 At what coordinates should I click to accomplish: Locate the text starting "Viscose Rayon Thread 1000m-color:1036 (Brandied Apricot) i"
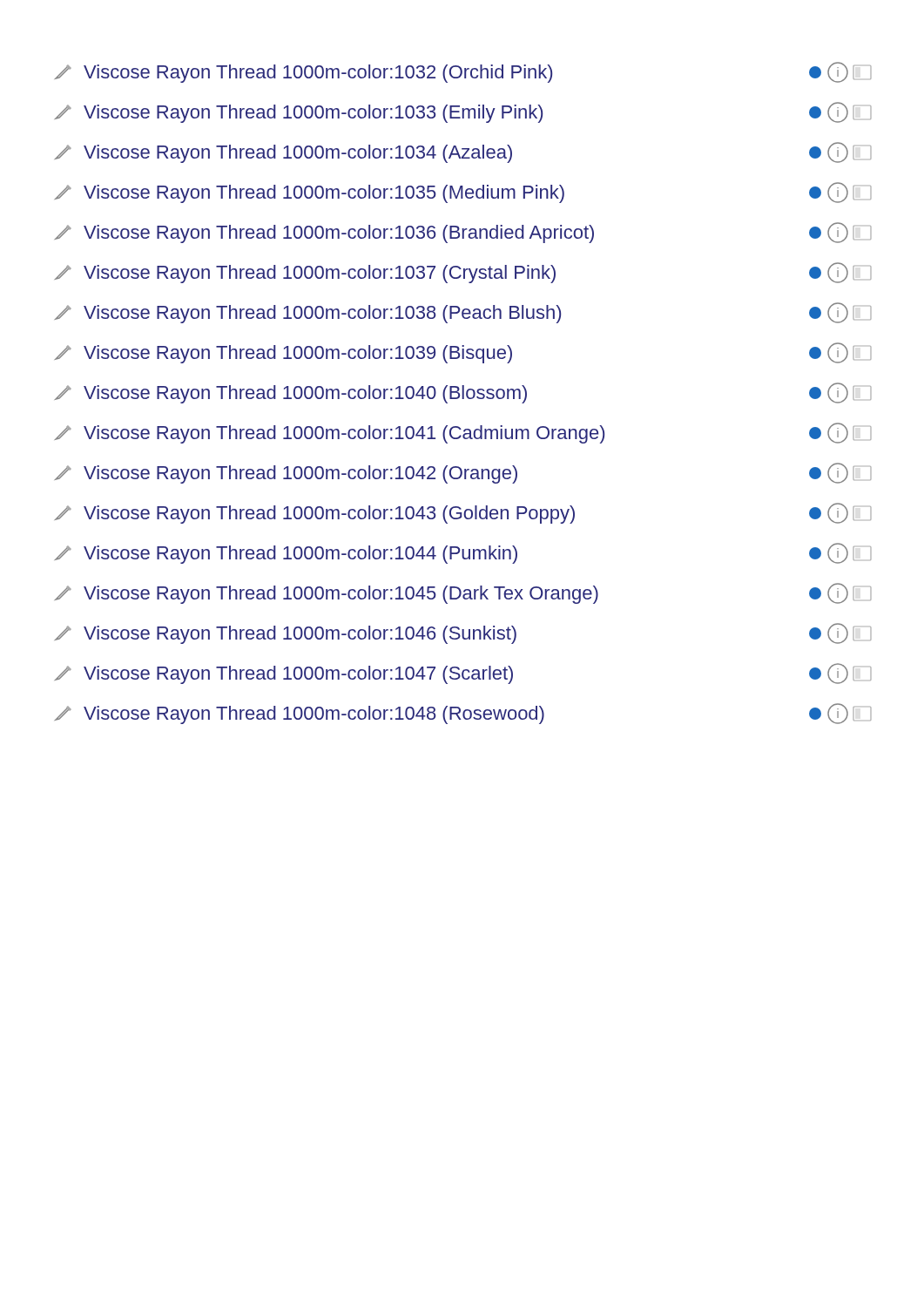point(462,233)
